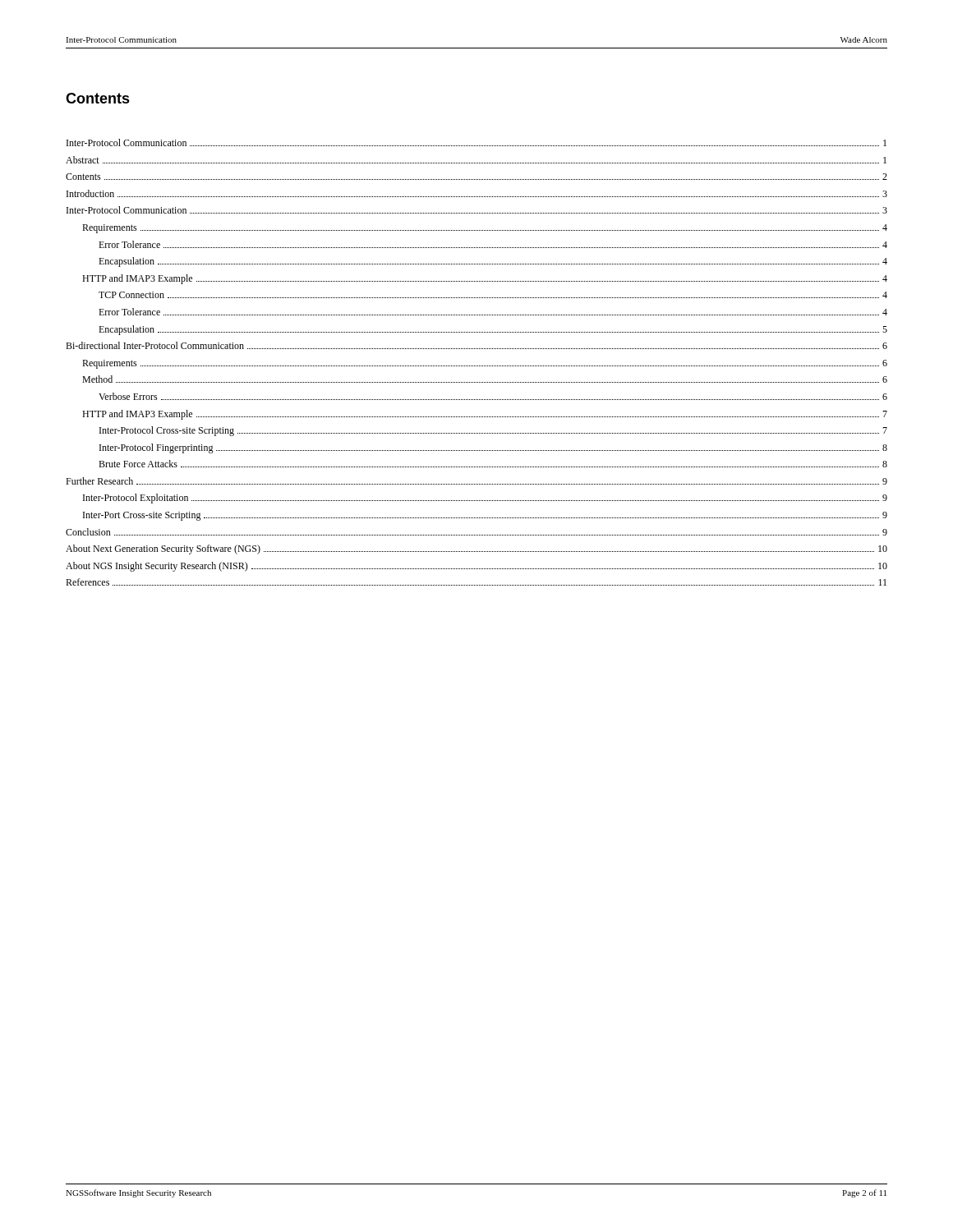
Task: Locate the text "Inter-Protocol Communication 3"
Action: pyautogui.click(x=476, y=211)
